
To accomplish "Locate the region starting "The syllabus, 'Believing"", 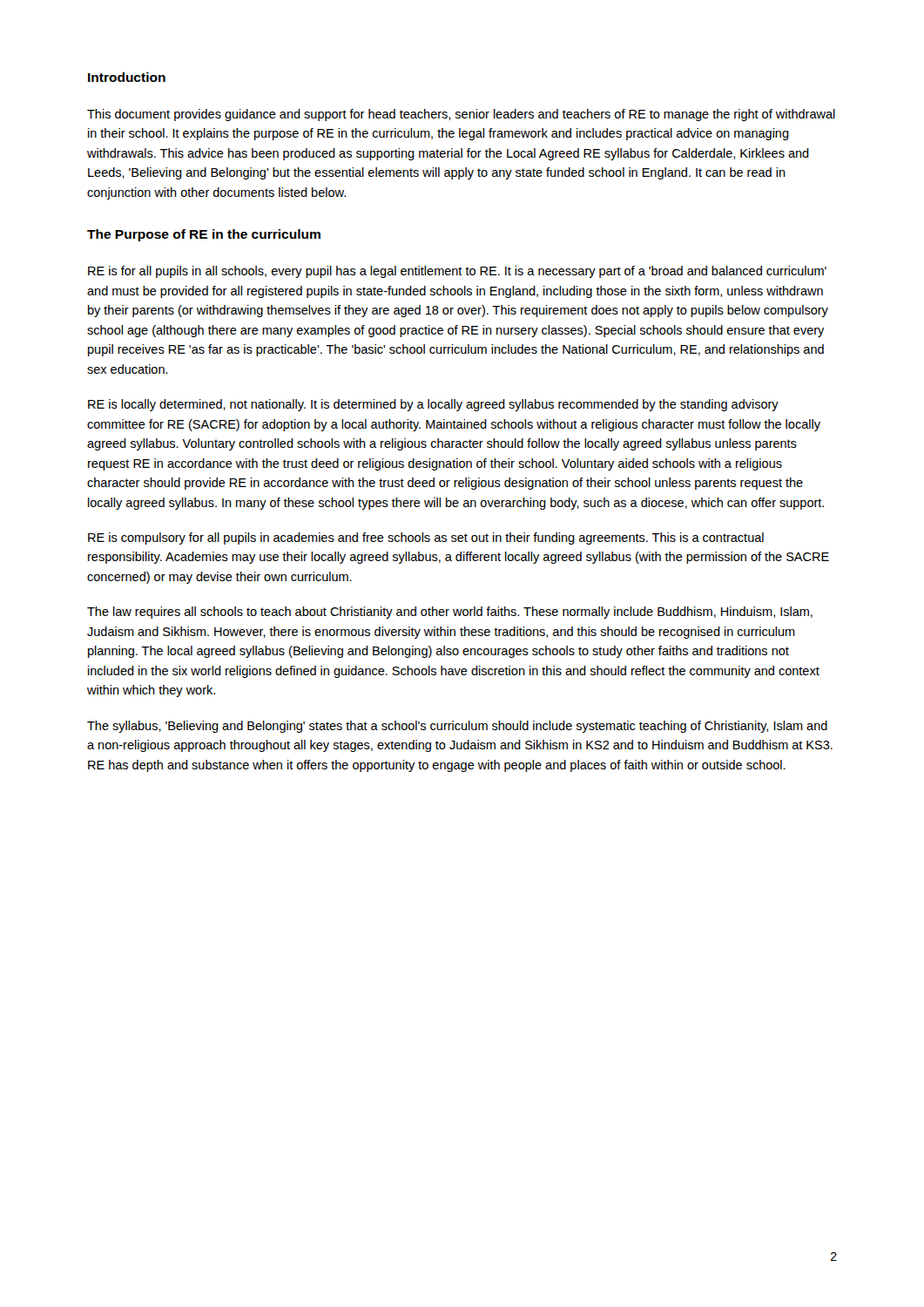I will (x=460, y=745).
